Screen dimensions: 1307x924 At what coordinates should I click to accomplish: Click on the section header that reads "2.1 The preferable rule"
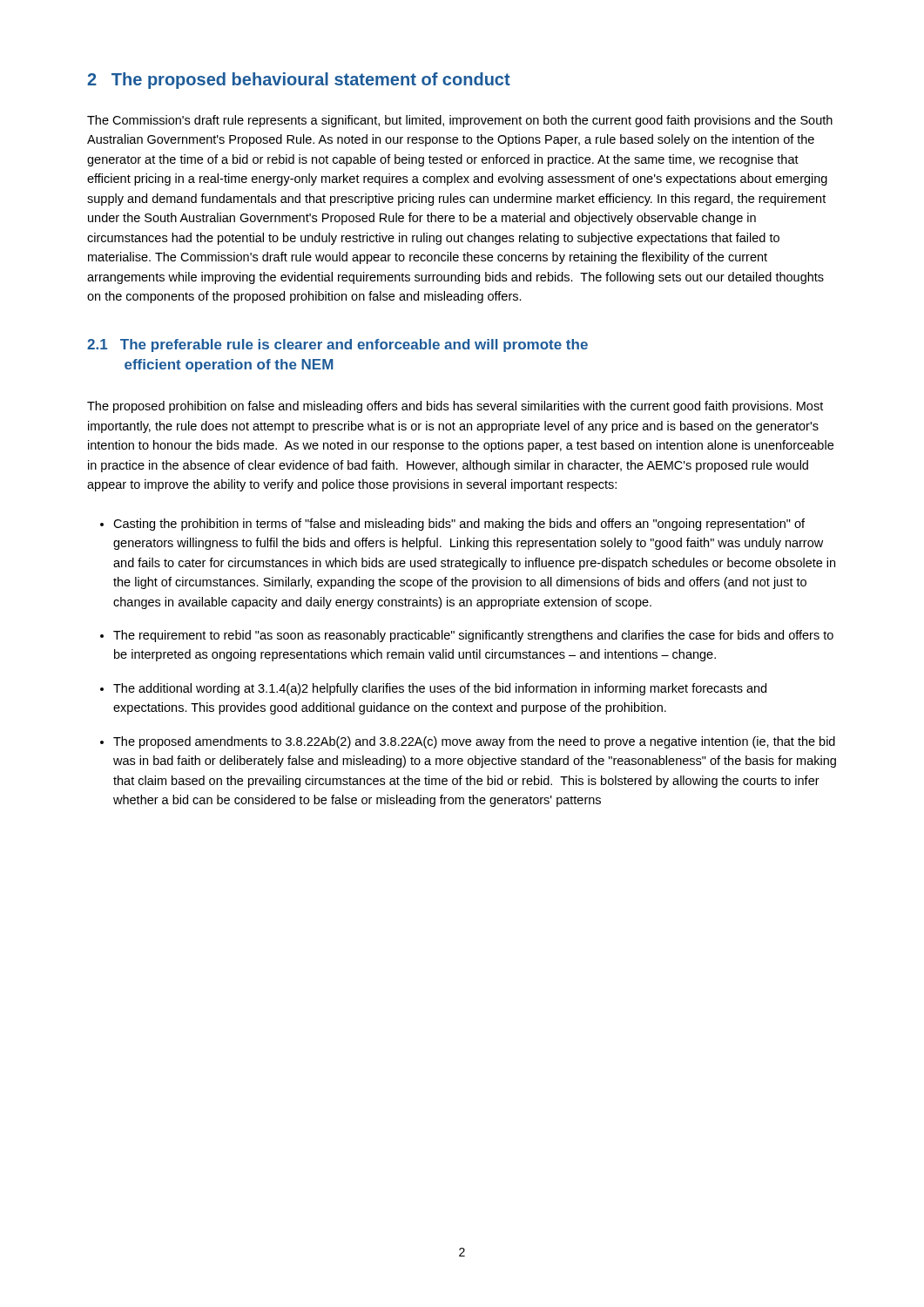click(x=462, y=355)
